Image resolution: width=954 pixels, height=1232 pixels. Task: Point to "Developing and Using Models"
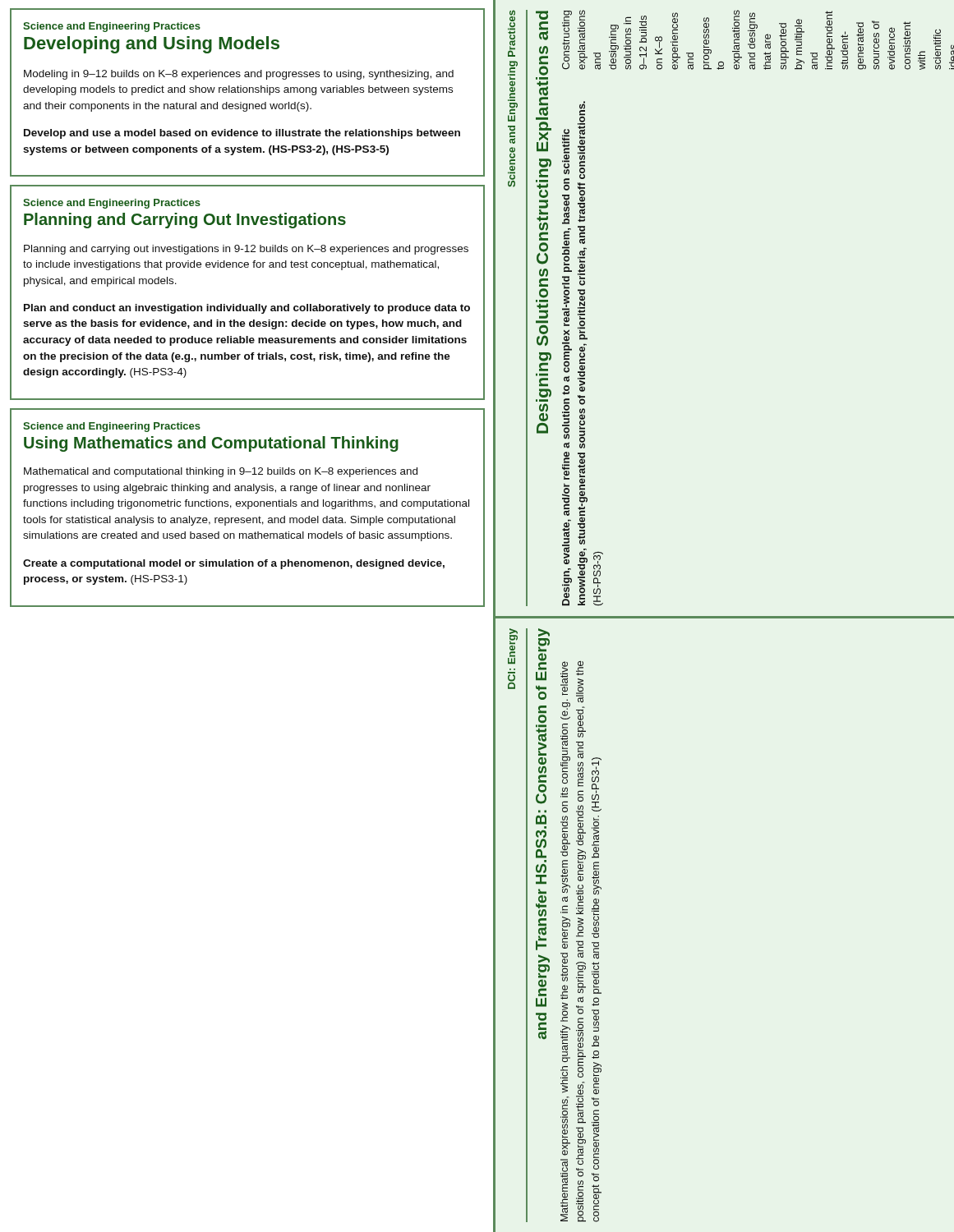click(247, 44)
